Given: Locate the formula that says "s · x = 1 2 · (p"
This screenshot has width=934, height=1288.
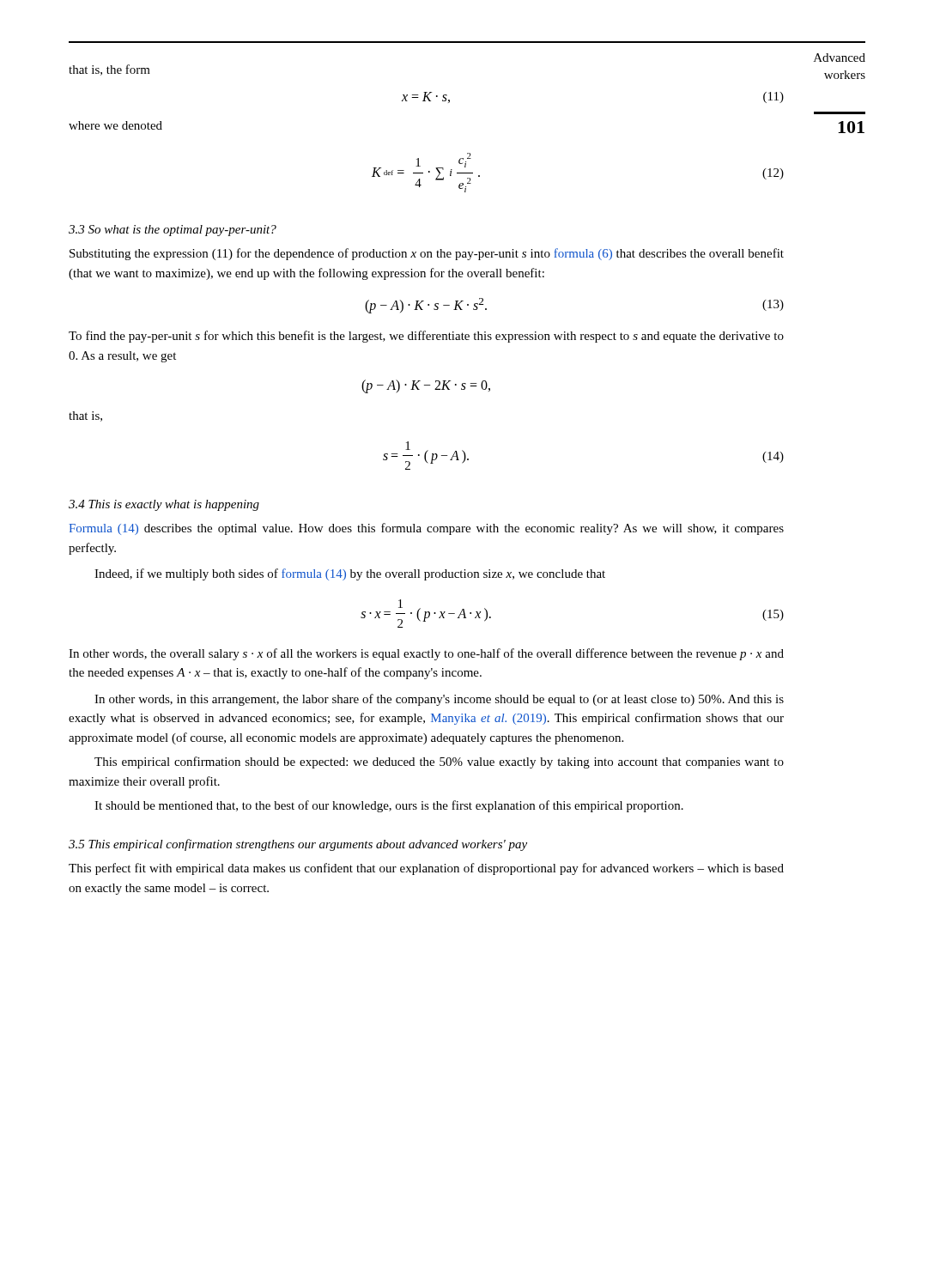Looking at the screenshot, I should pos(418,614).
